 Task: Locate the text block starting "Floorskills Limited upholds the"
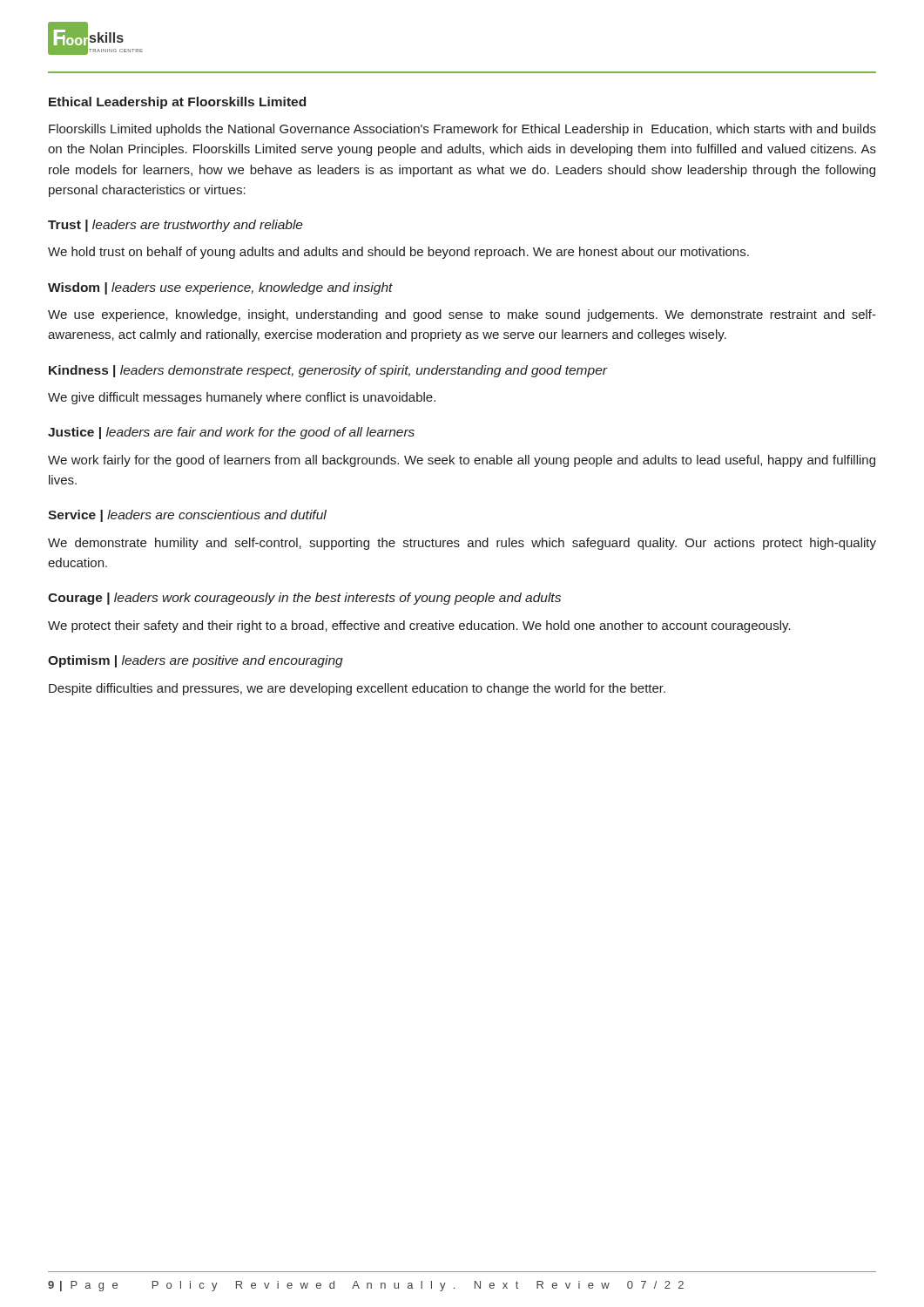[x=462, y=159]
